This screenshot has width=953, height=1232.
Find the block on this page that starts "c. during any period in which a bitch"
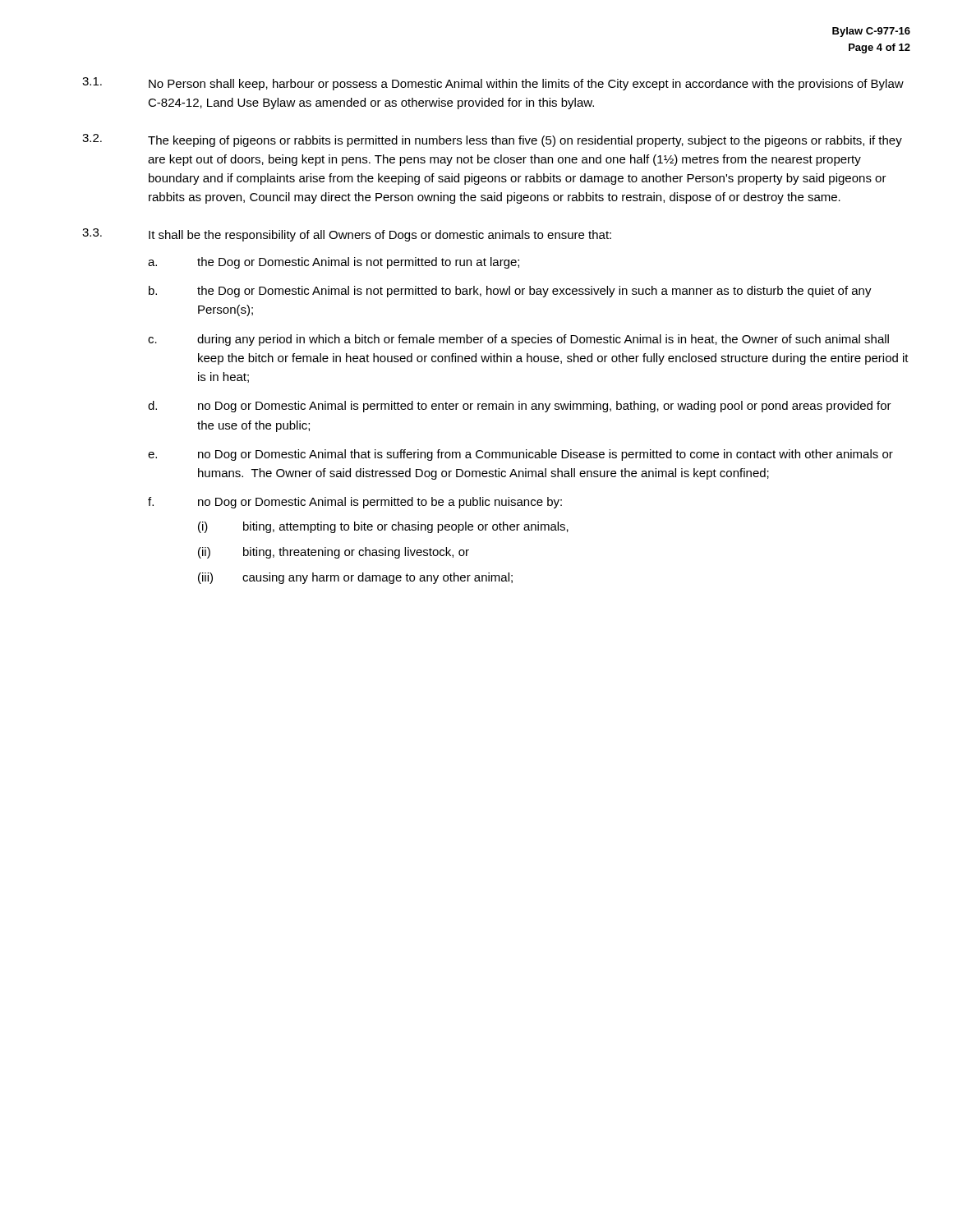(x=529, y=358)
